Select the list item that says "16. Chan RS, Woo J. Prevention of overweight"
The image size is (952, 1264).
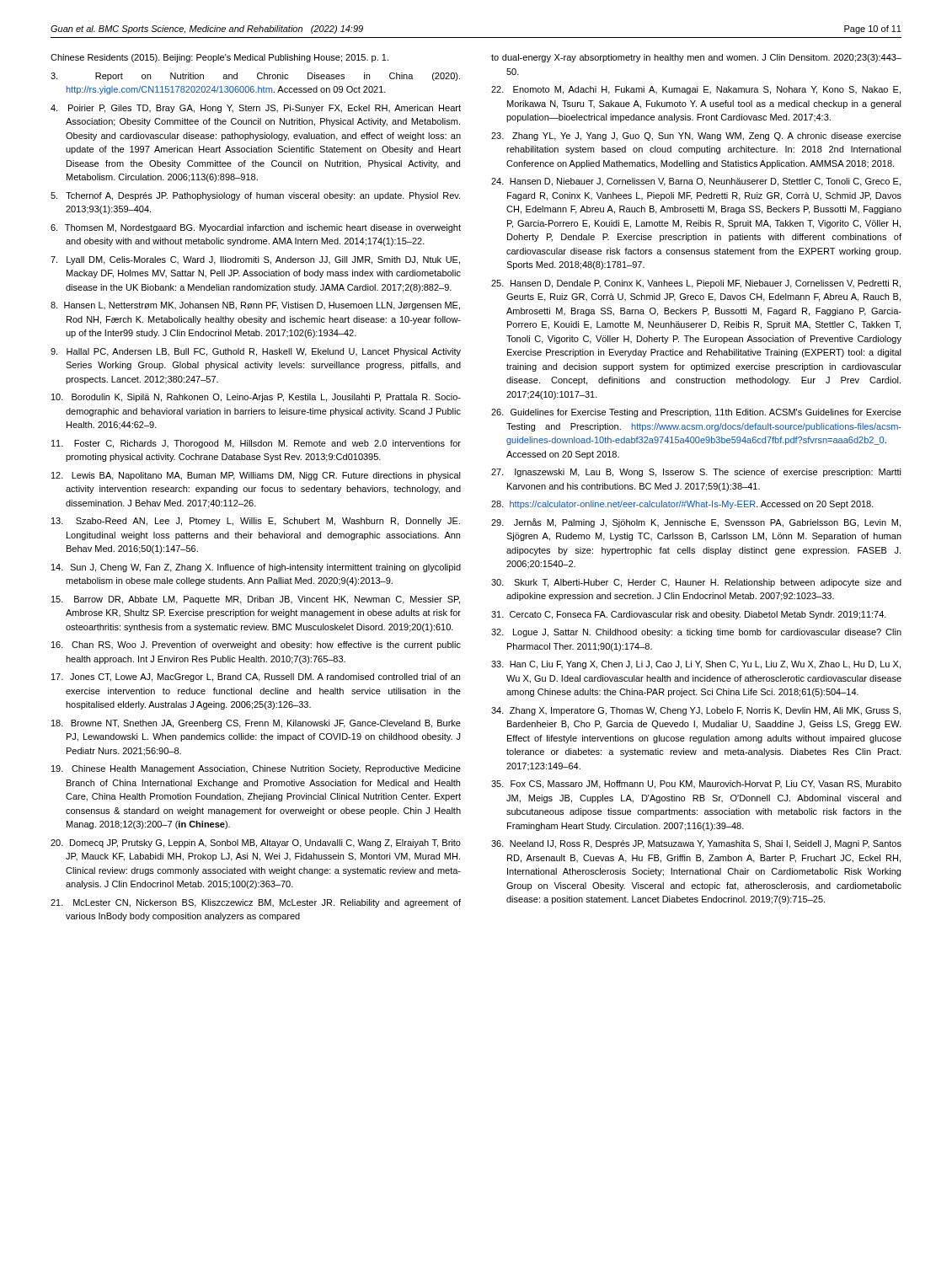pyautogui.click(x=256, y=652)
